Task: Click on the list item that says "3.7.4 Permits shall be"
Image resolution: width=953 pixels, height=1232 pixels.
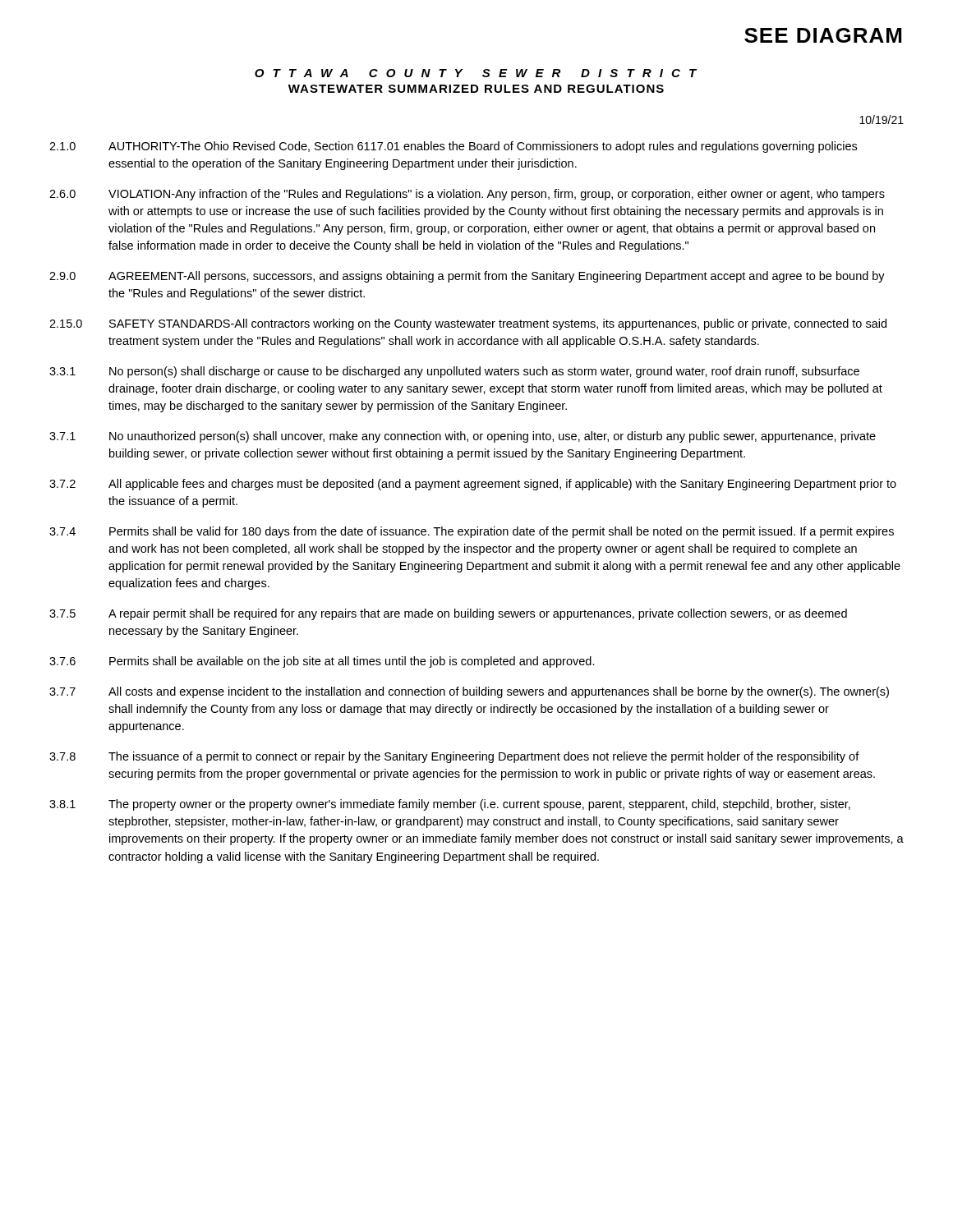Action: click(x=476, y=558)
